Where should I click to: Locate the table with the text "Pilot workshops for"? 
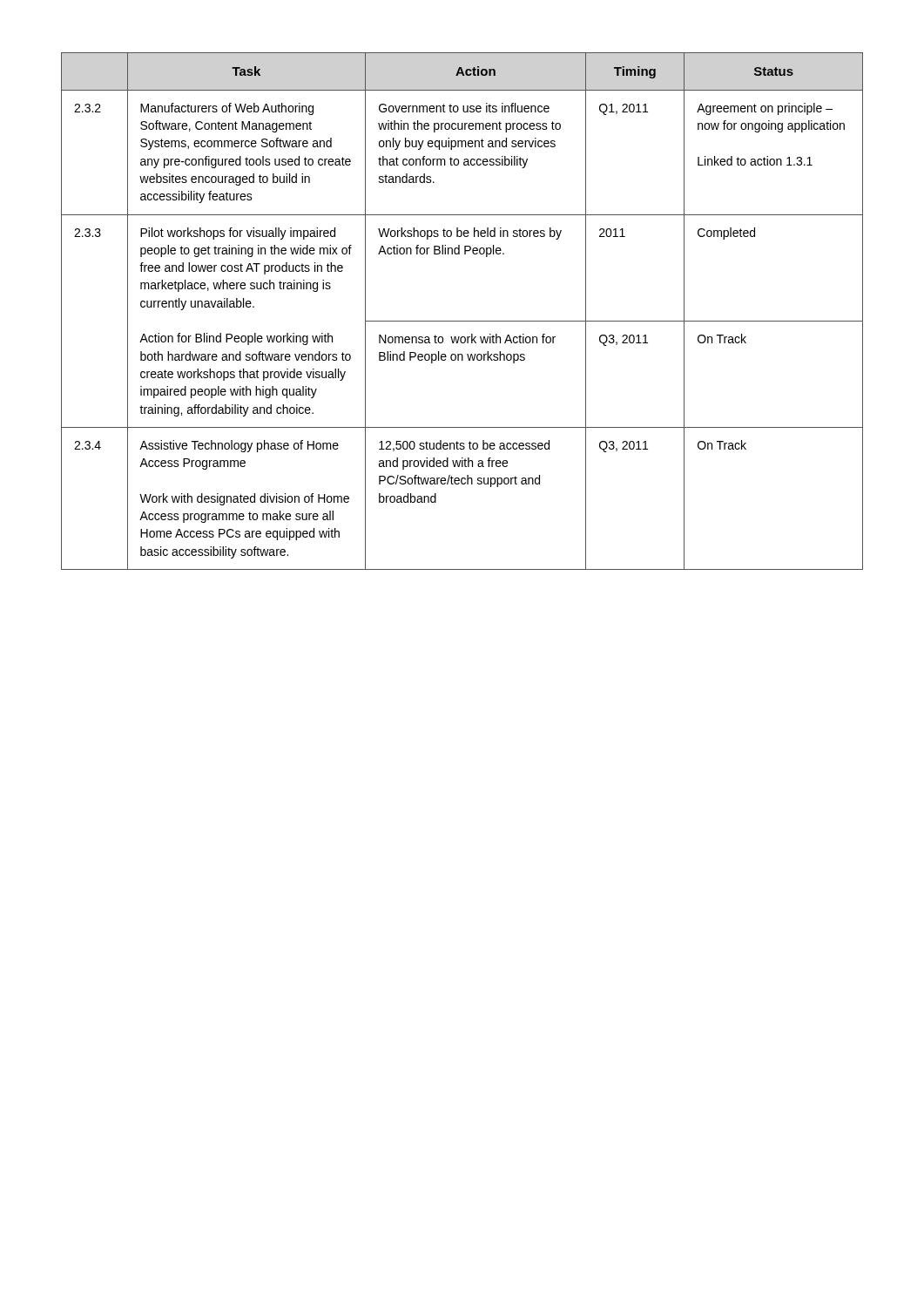[x=462, y=311]
